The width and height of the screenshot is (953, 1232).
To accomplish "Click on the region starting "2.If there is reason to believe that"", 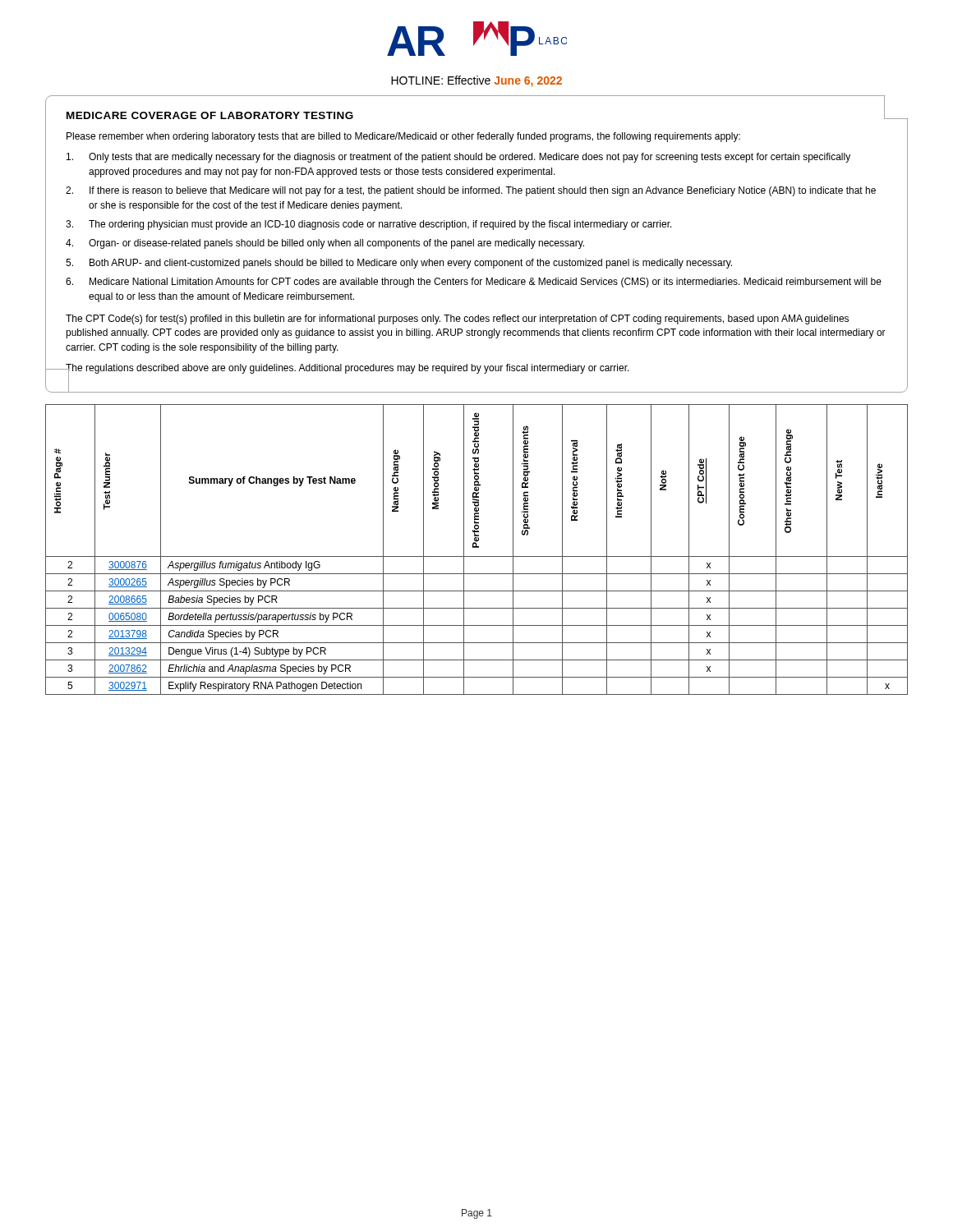I will click(x=476, y=198).
